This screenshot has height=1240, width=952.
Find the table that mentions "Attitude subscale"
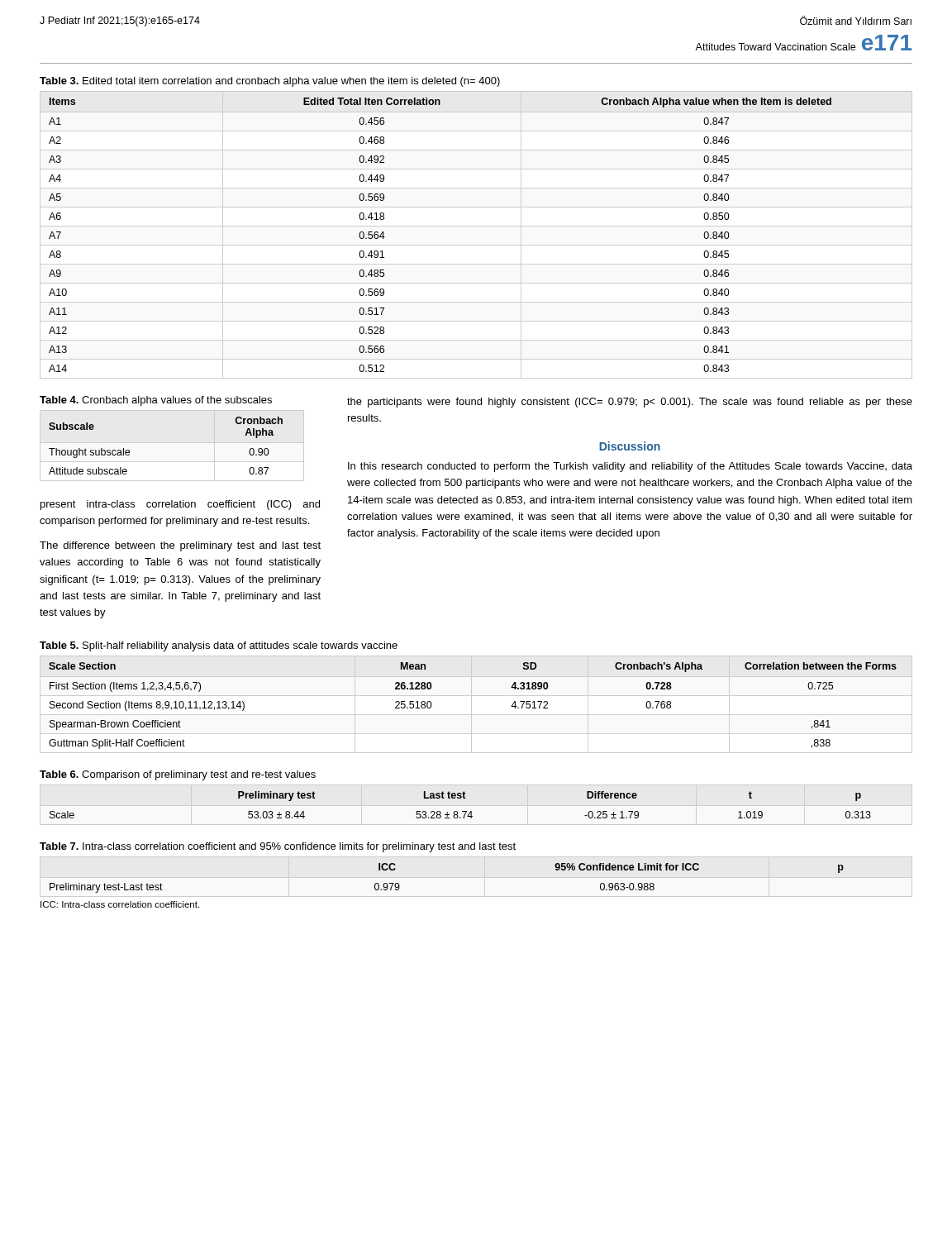tap(180, 446)
